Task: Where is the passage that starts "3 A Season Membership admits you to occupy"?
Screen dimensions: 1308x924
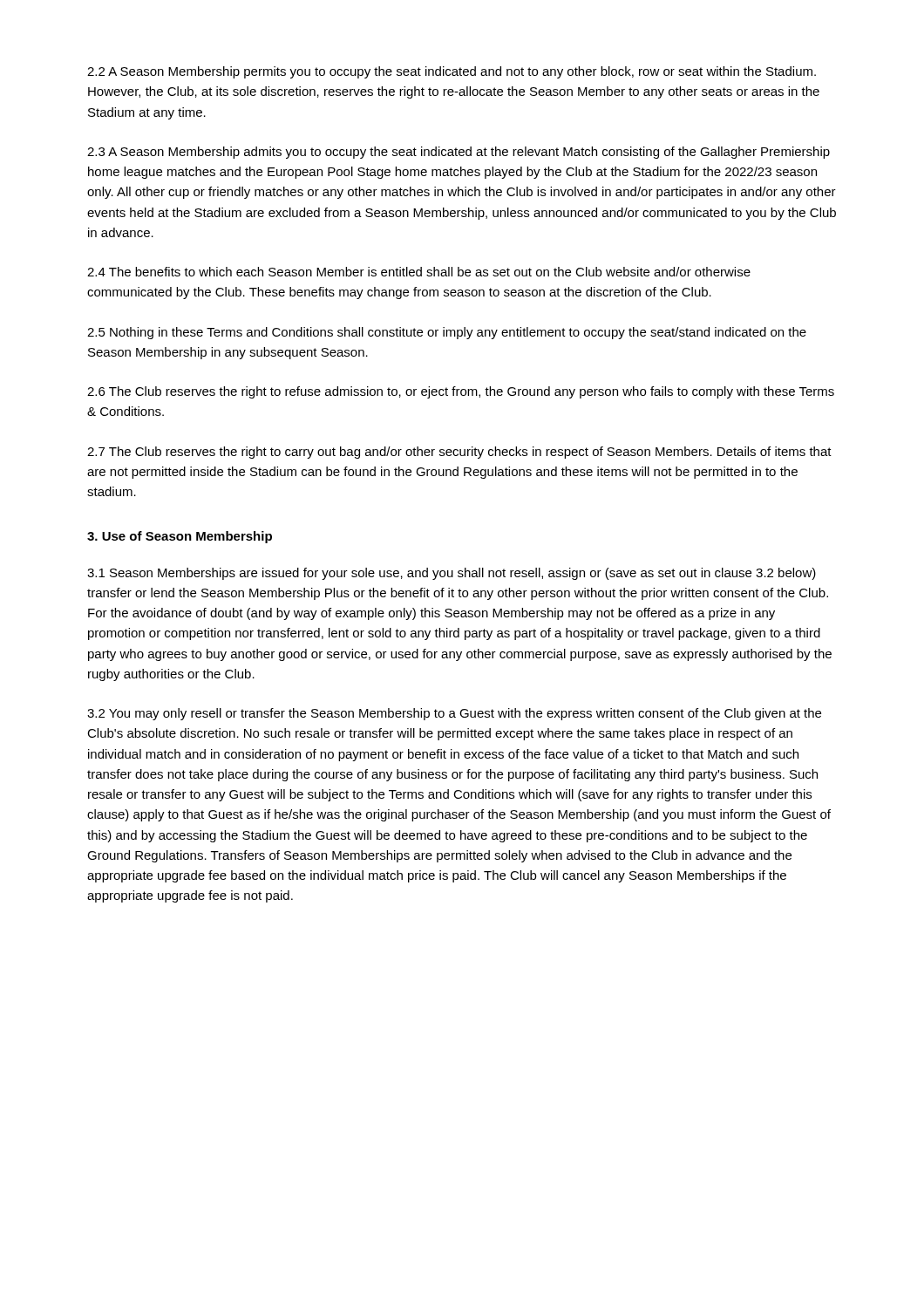Action: [x=462, y=192]
